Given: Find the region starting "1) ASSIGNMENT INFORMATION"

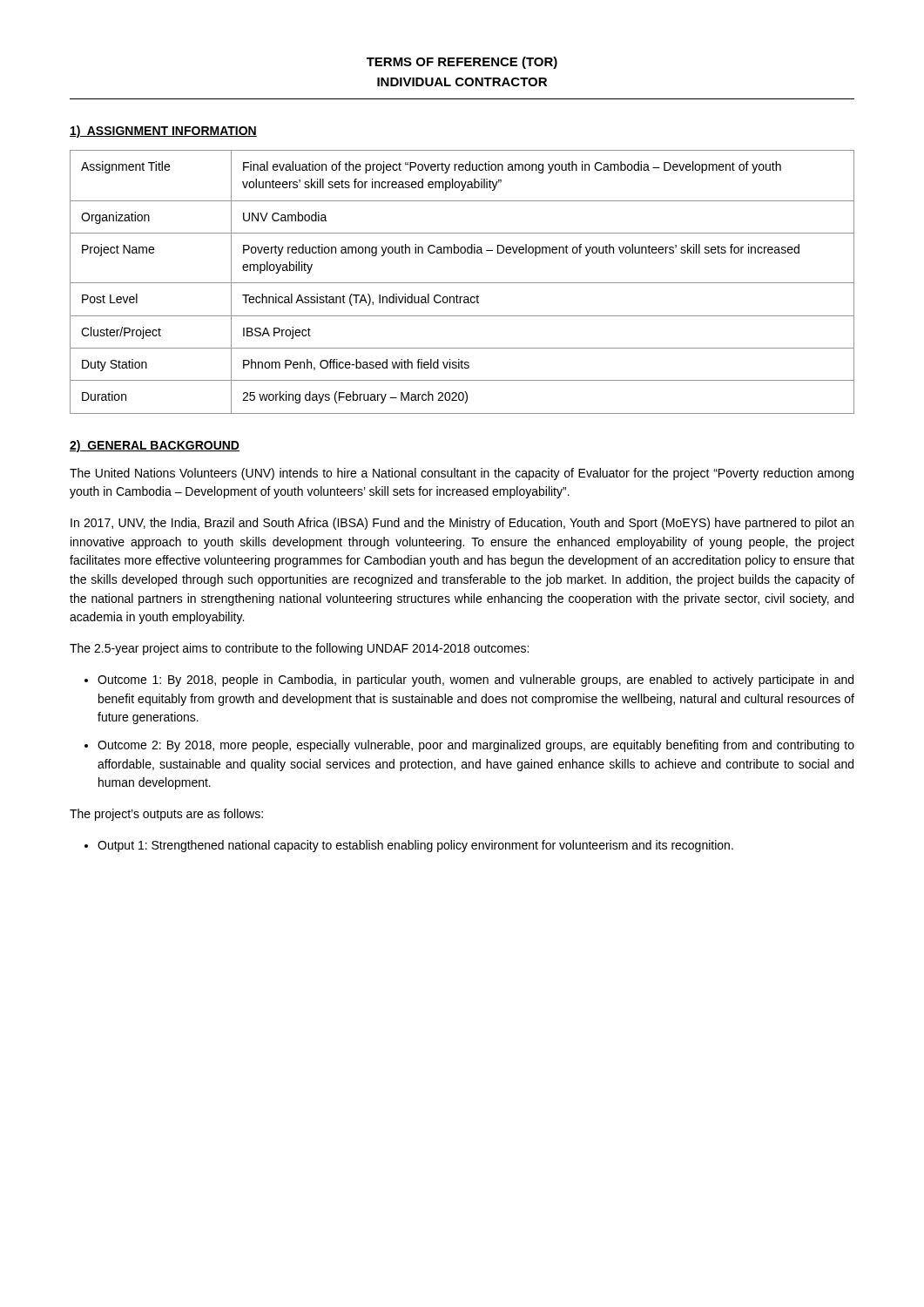Looking at the screenshot, I should (x=163, y=131).
